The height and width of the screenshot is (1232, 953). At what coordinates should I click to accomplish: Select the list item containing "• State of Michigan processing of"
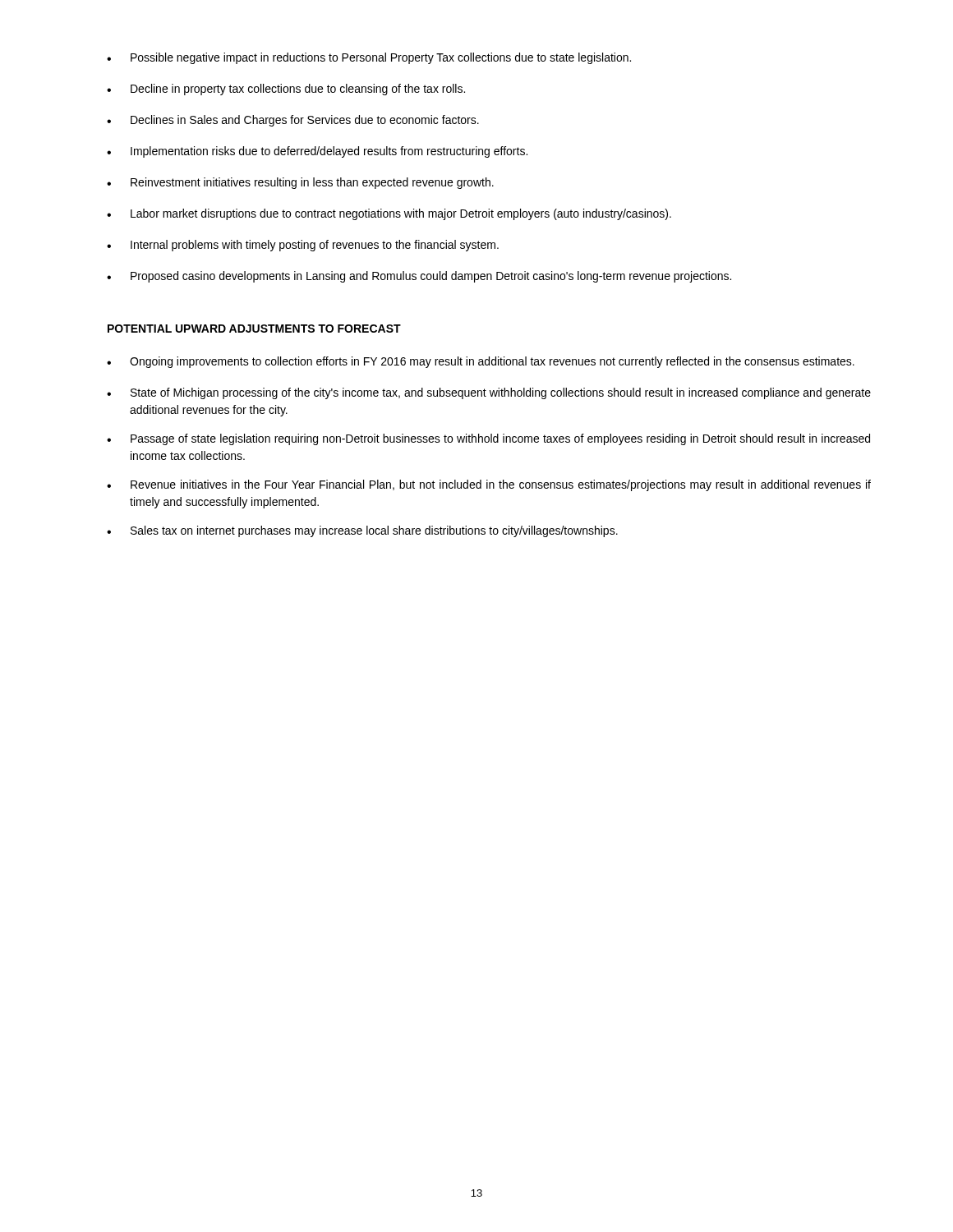click(x=489, y=402)
